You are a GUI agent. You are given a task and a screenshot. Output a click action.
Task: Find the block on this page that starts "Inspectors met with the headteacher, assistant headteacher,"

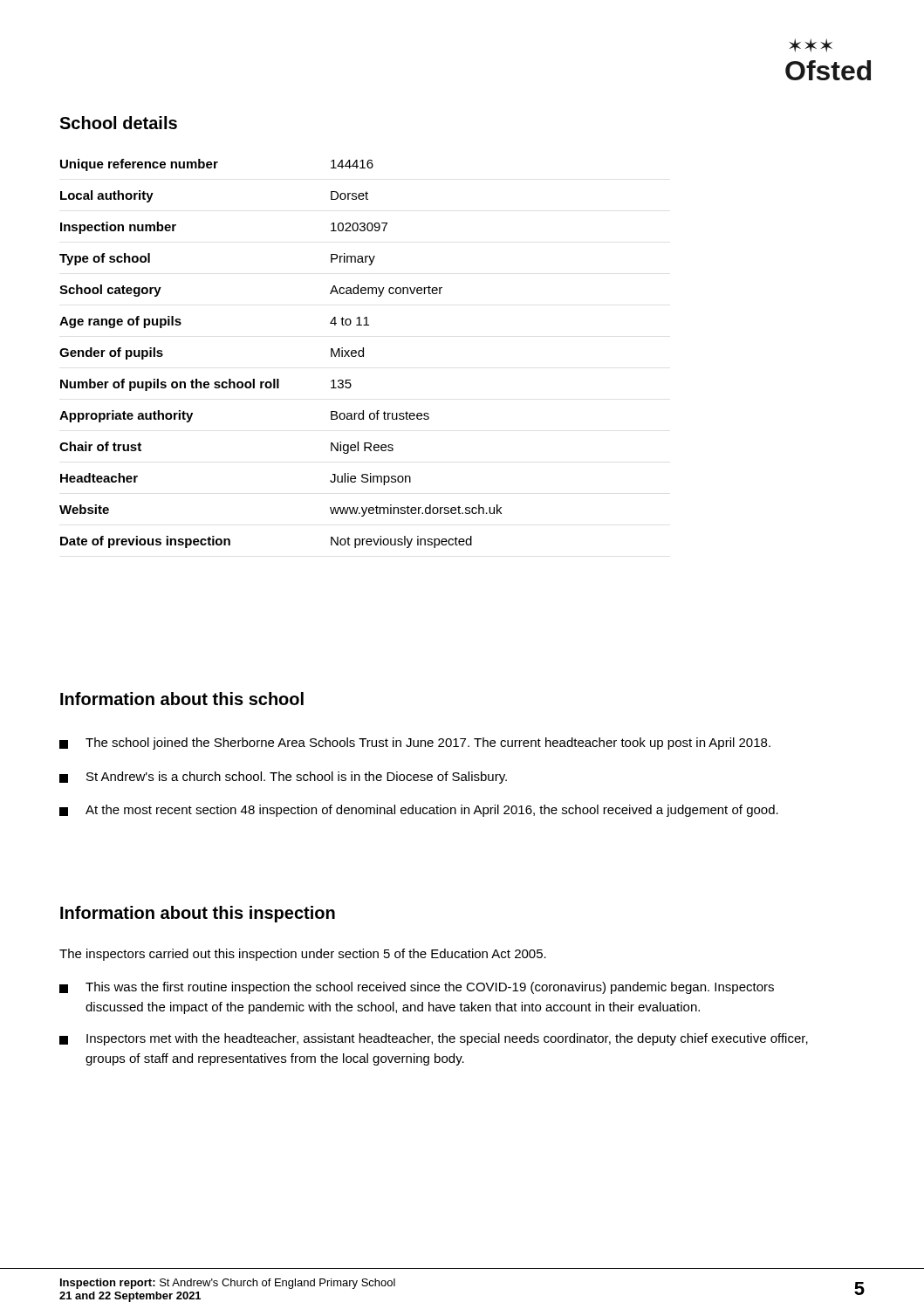coord(435,1049)
